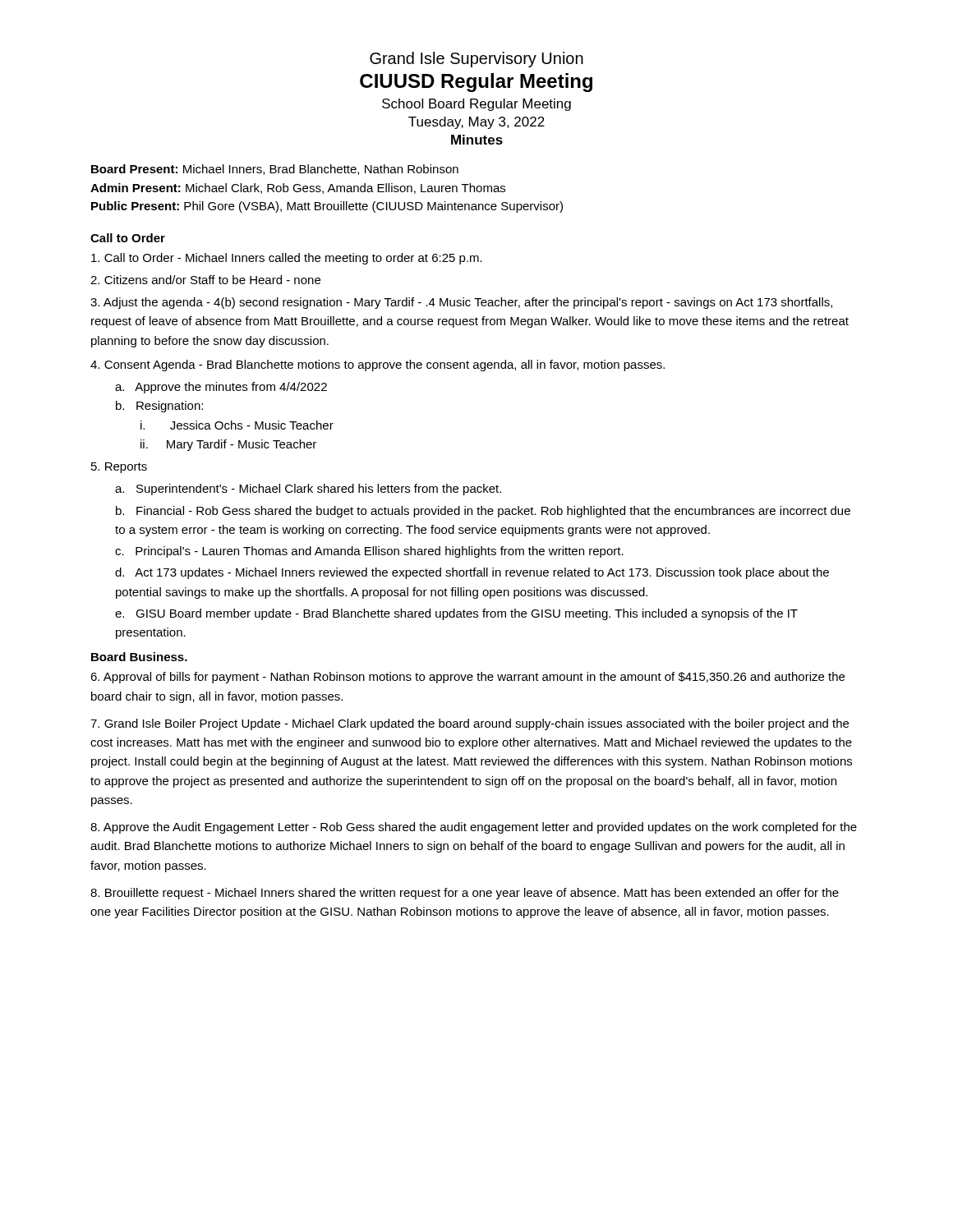
Task: Point to the passage starting "a. Approve the minutes from 4/4/2022"
Action: [x=221, y=386]
